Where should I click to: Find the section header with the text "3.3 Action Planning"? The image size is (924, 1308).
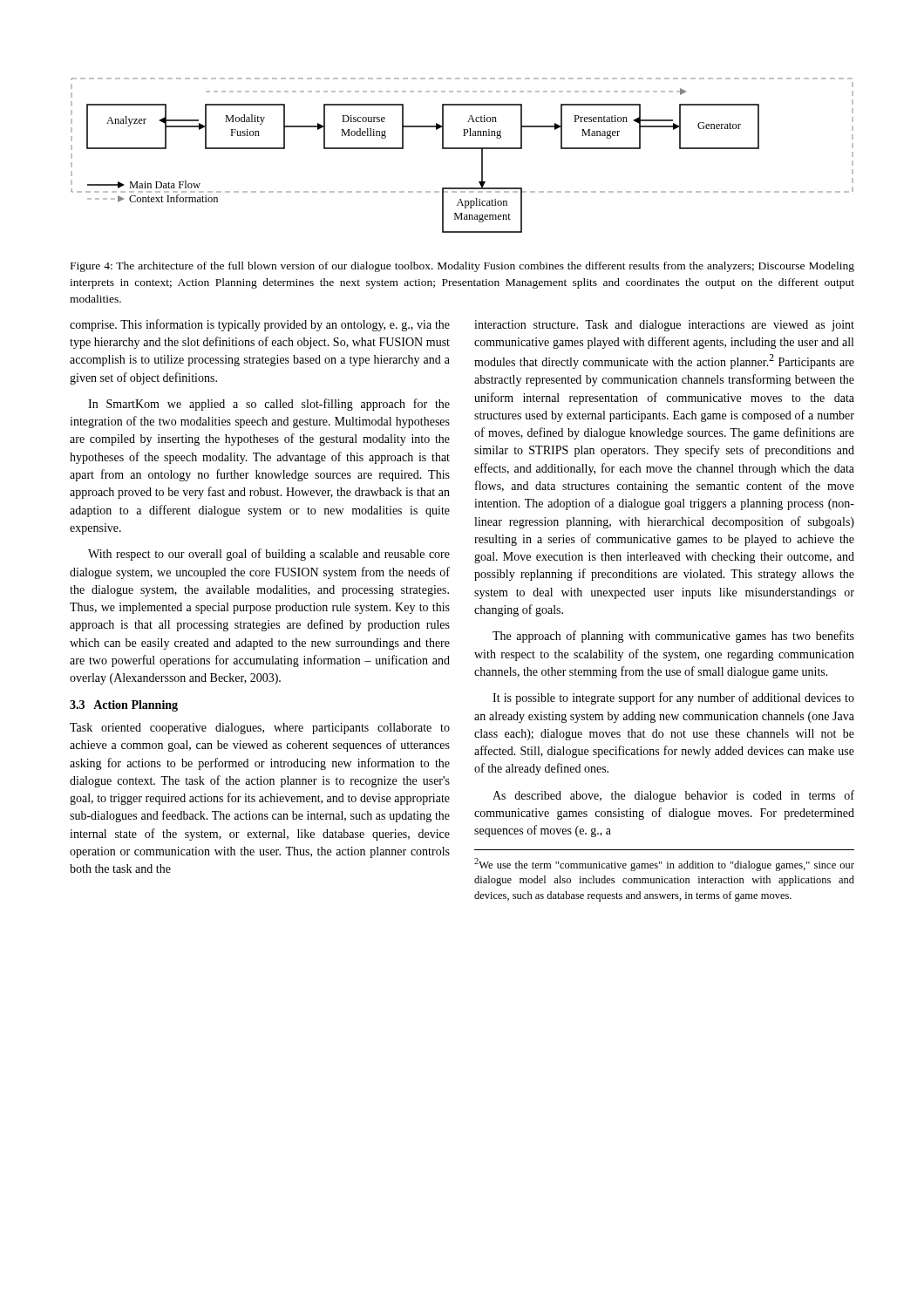(124, 705)
